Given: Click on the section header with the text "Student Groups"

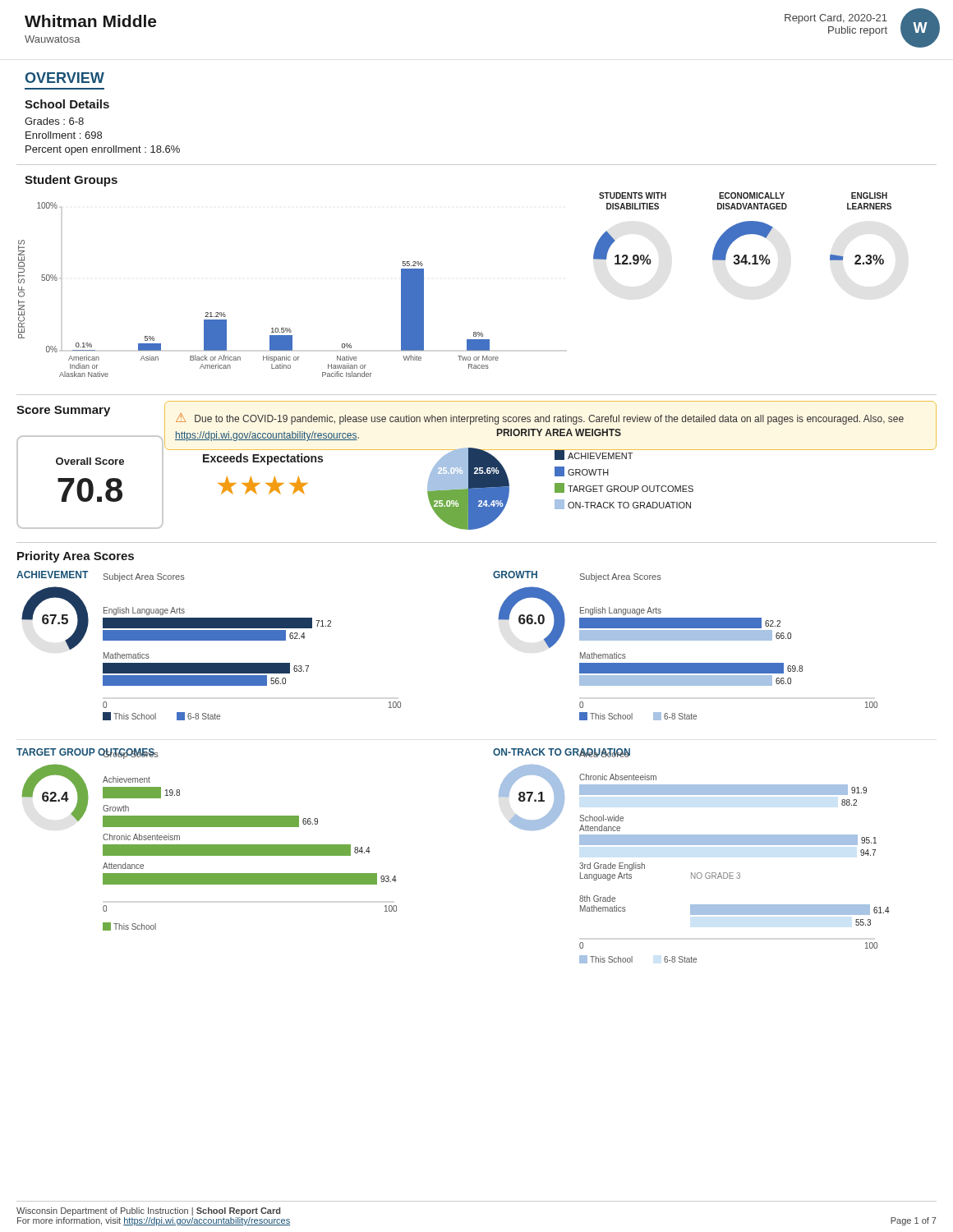Looking at the screenshot, I should pos(71,179).
